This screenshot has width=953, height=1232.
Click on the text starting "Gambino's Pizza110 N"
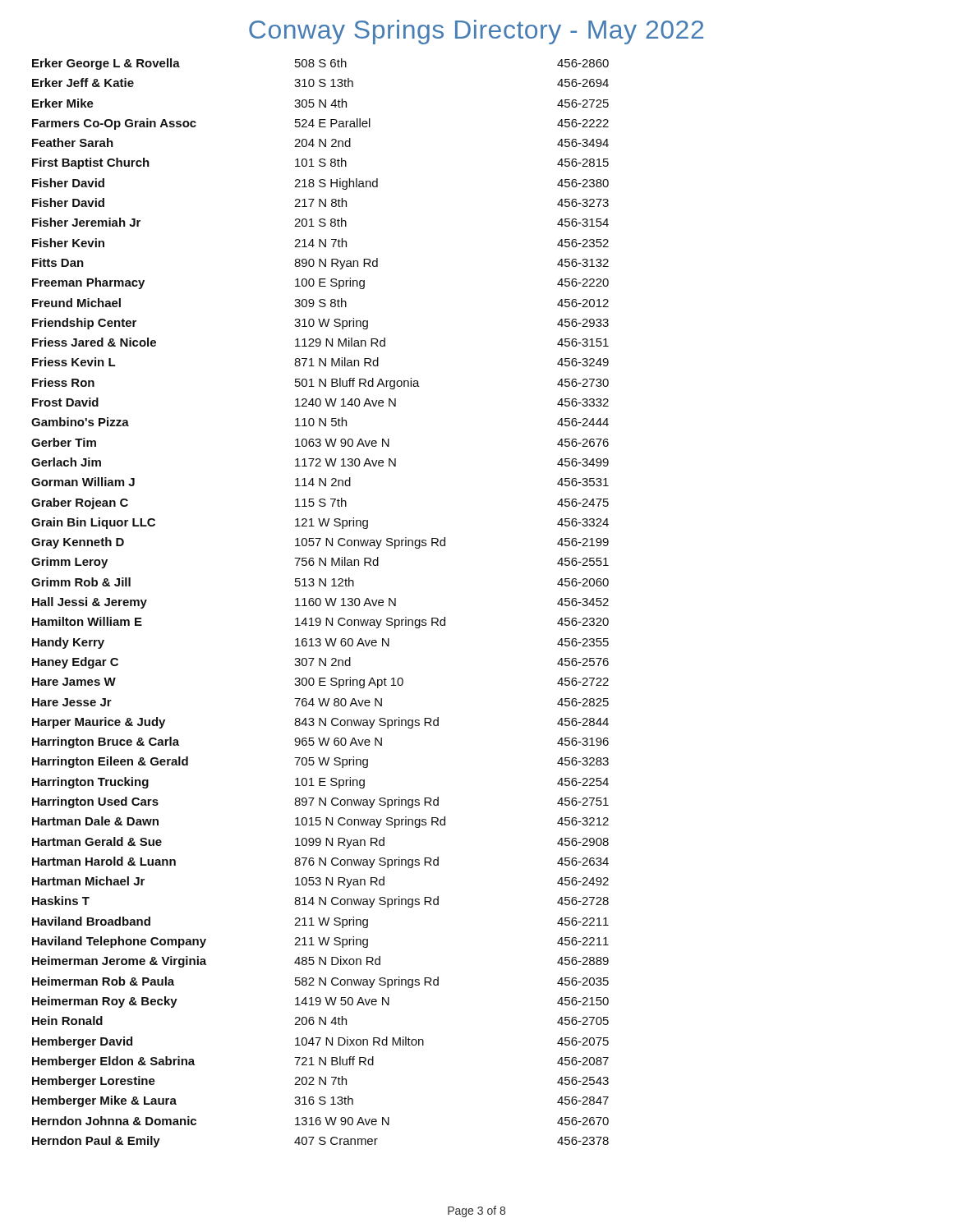[x=335, y=423]
